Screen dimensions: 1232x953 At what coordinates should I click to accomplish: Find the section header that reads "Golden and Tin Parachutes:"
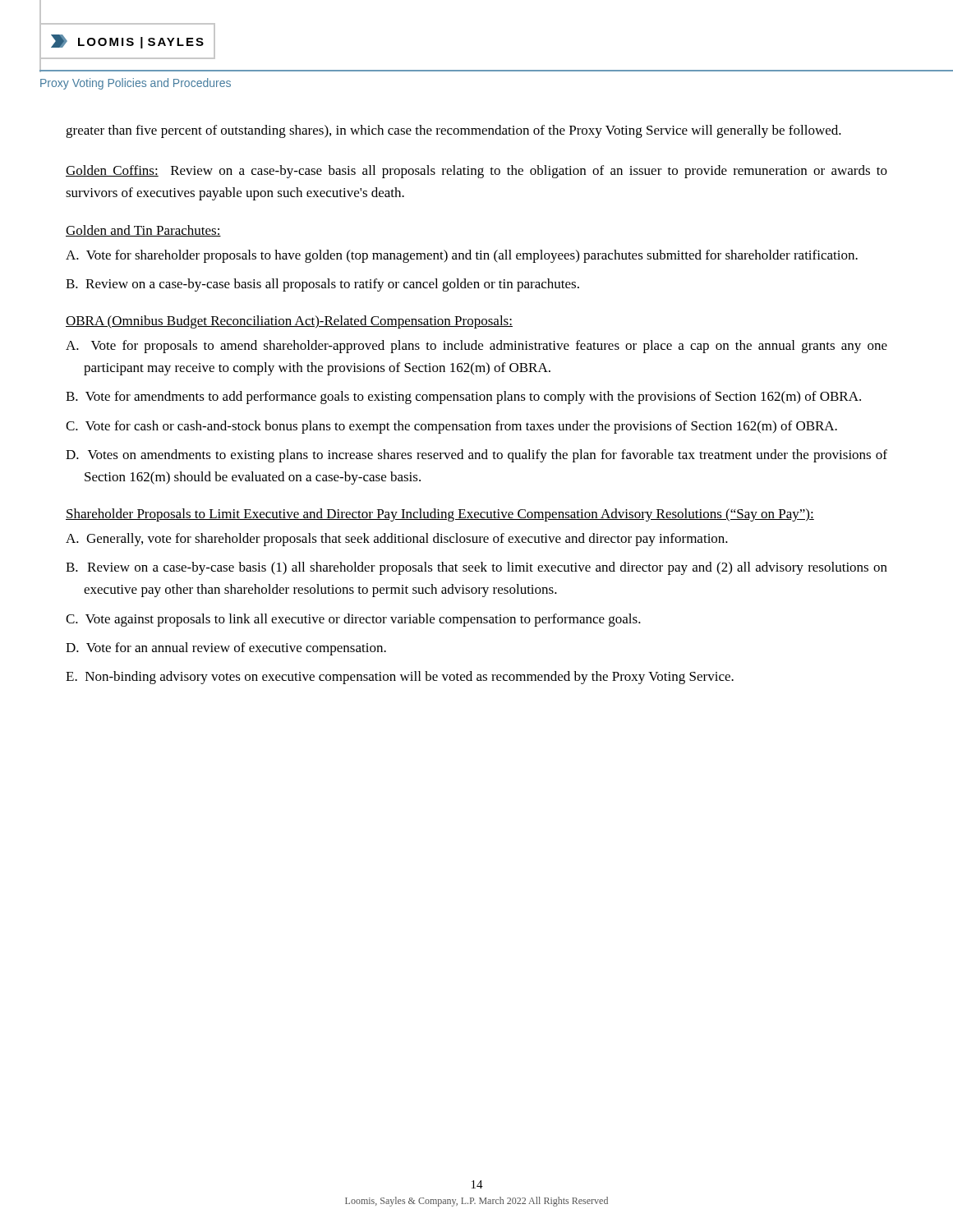(143, 230)
